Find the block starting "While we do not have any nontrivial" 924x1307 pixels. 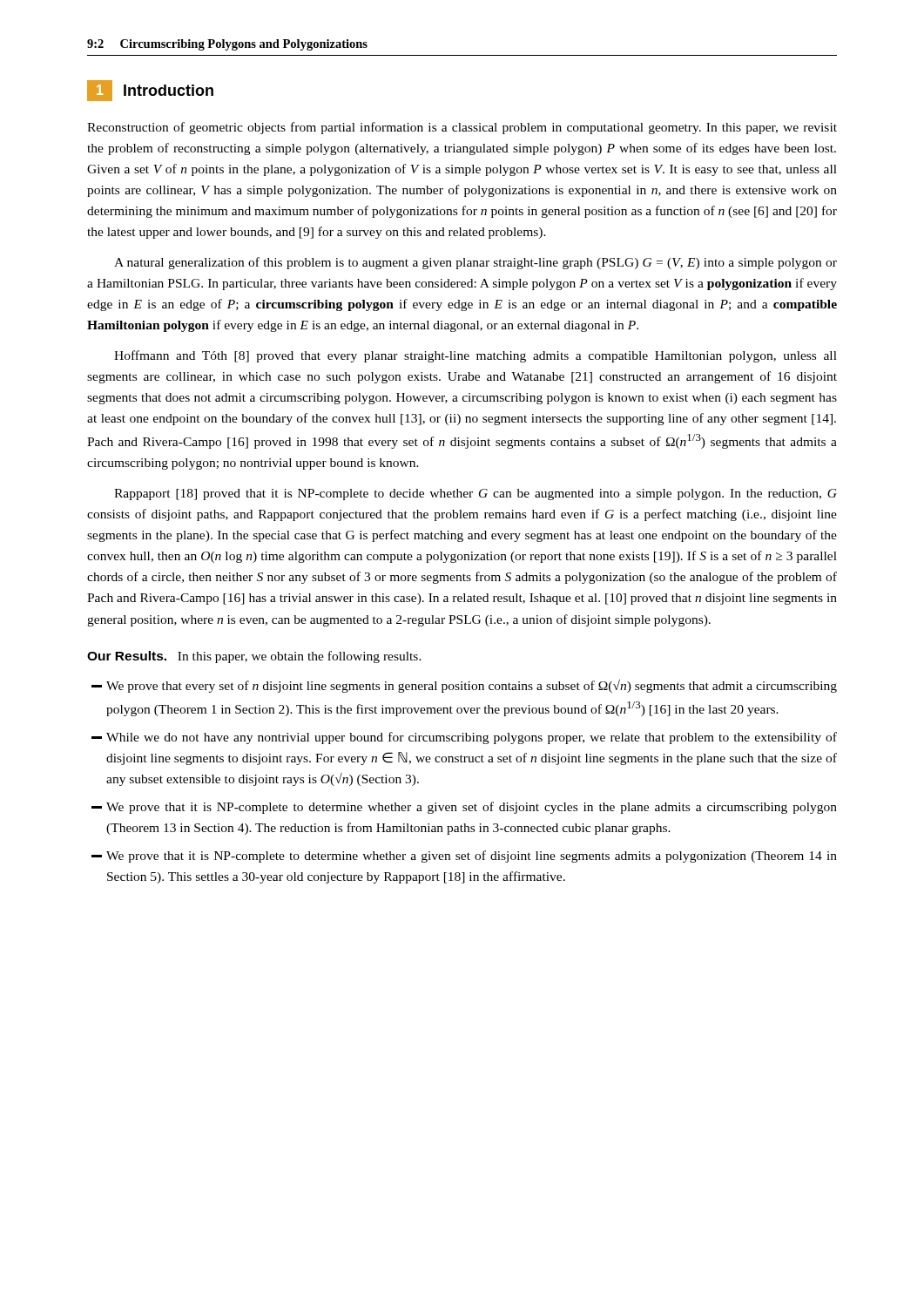[462, 758]
